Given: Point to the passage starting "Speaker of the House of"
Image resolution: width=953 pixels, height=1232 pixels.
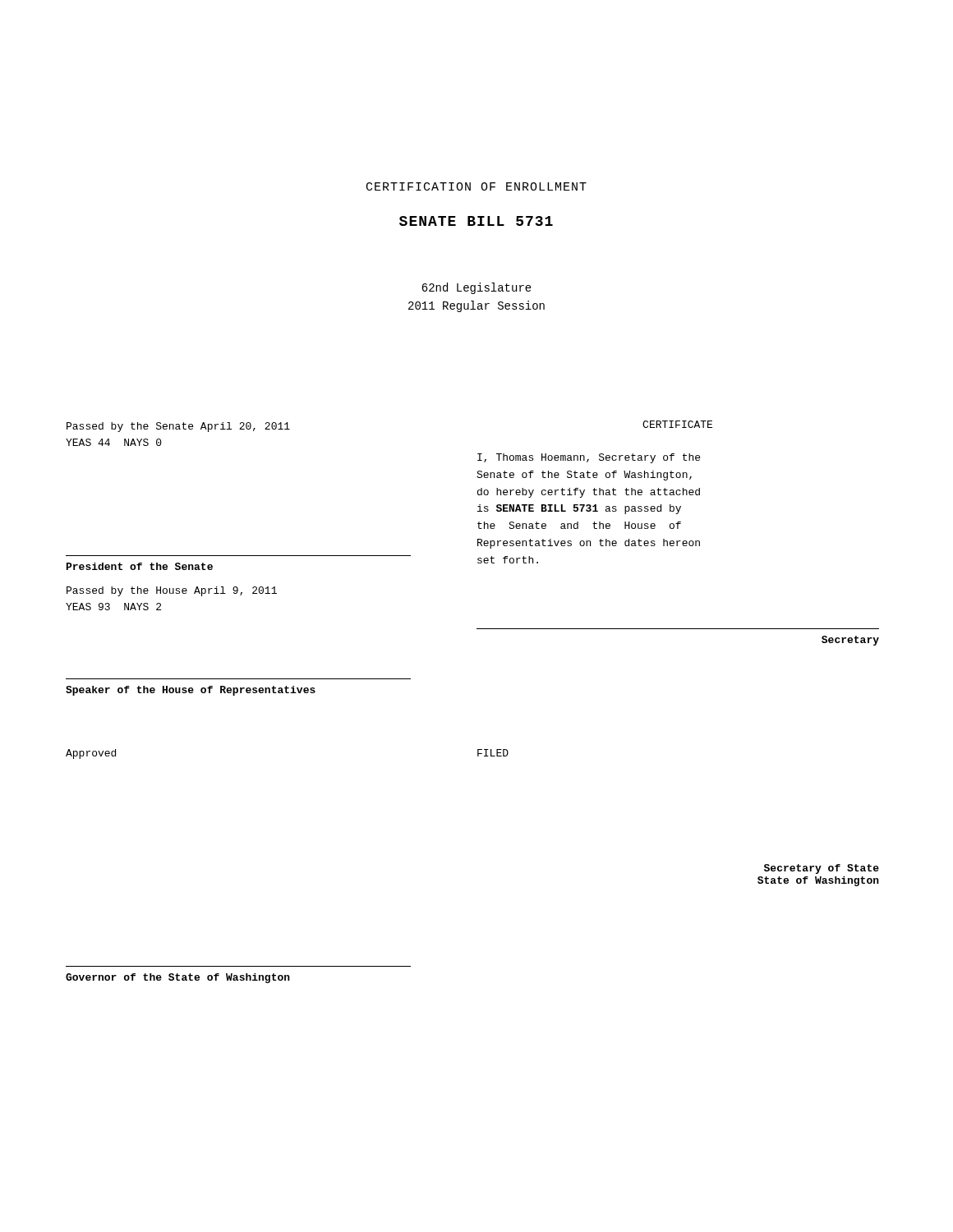Looking at the screenshot, I should [x=246, y=681].
